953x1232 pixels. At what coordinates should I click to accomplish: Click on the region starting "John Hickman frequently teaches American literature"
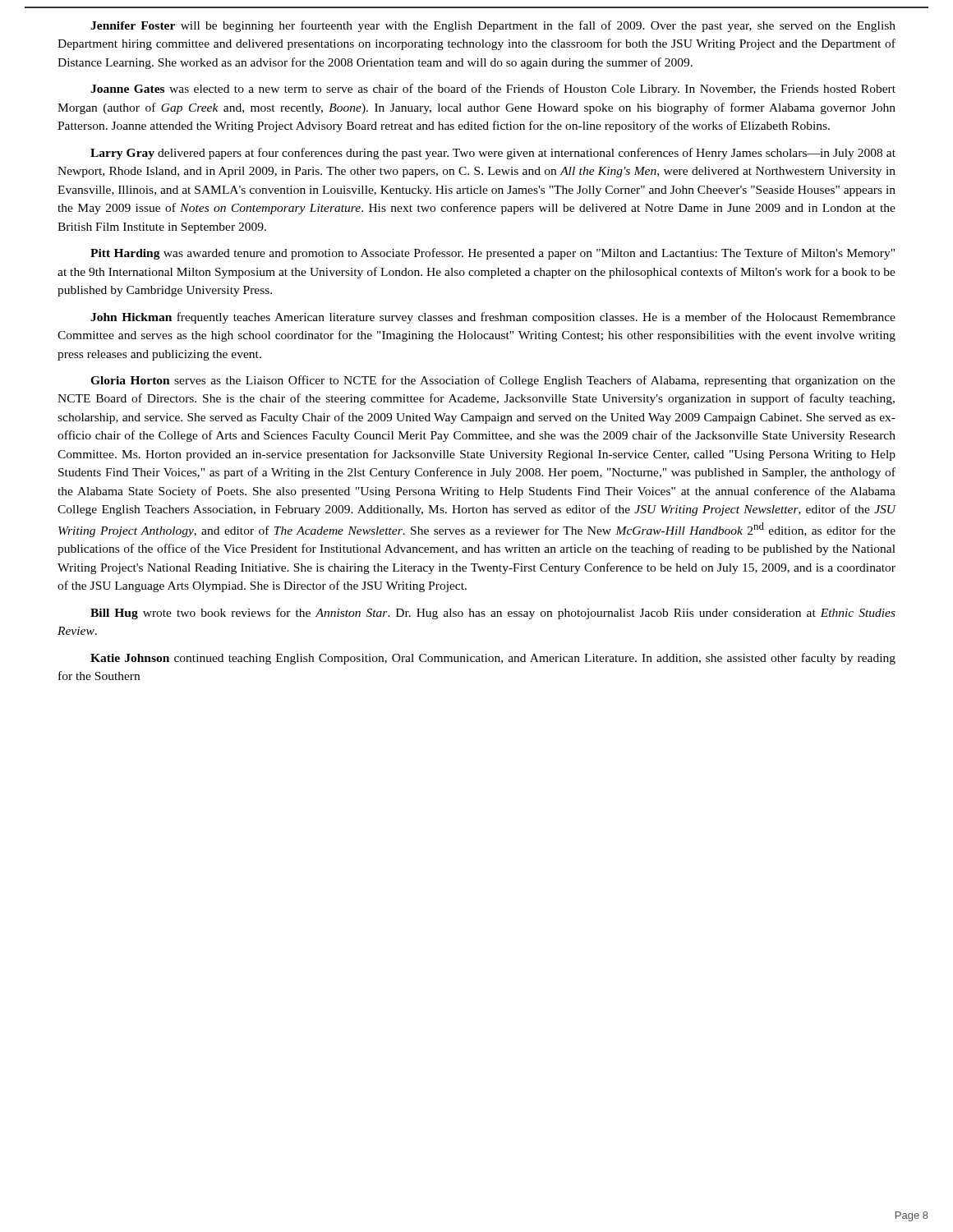[x=476, y=335]
